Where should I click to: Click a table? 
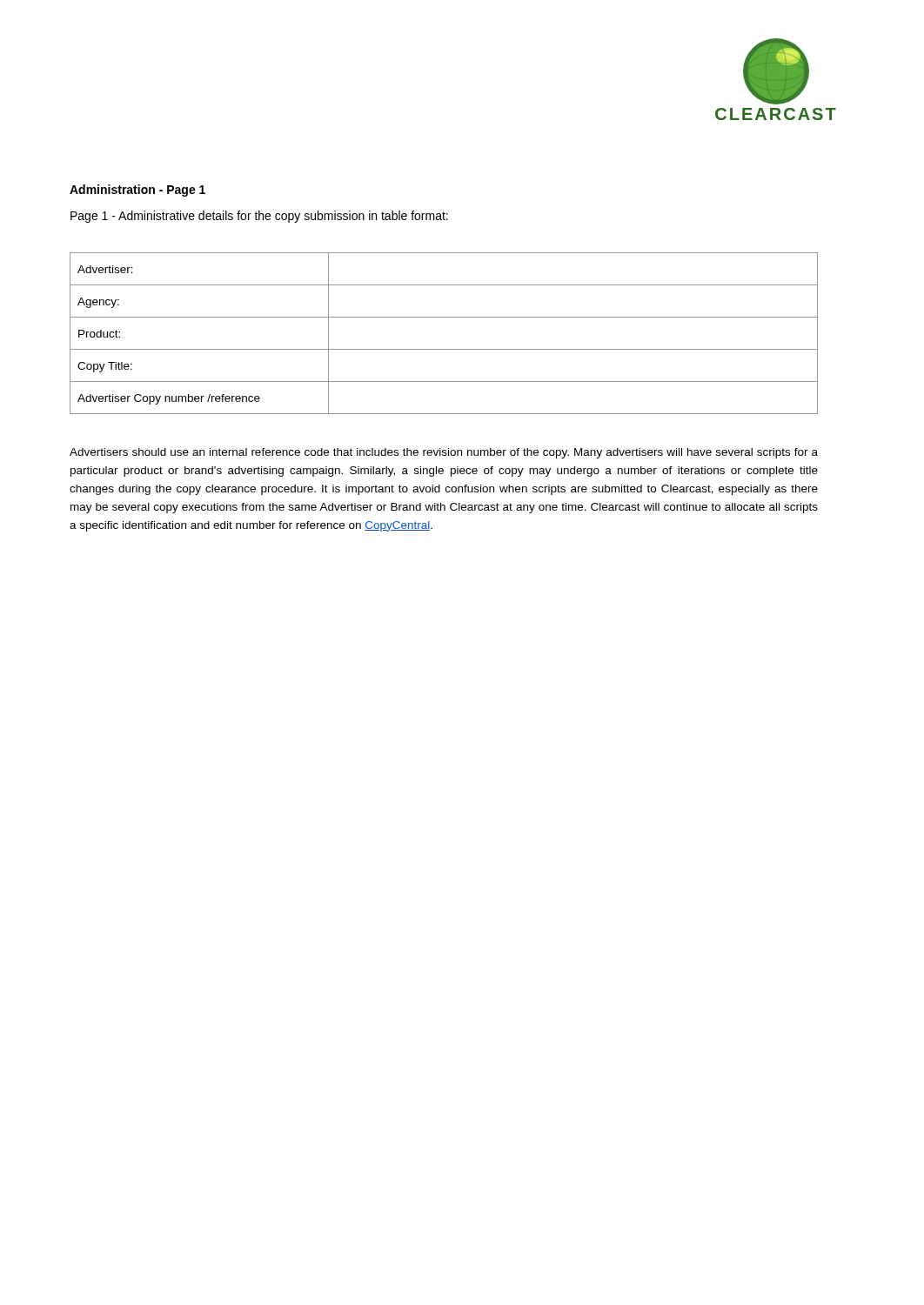[444, 333]
